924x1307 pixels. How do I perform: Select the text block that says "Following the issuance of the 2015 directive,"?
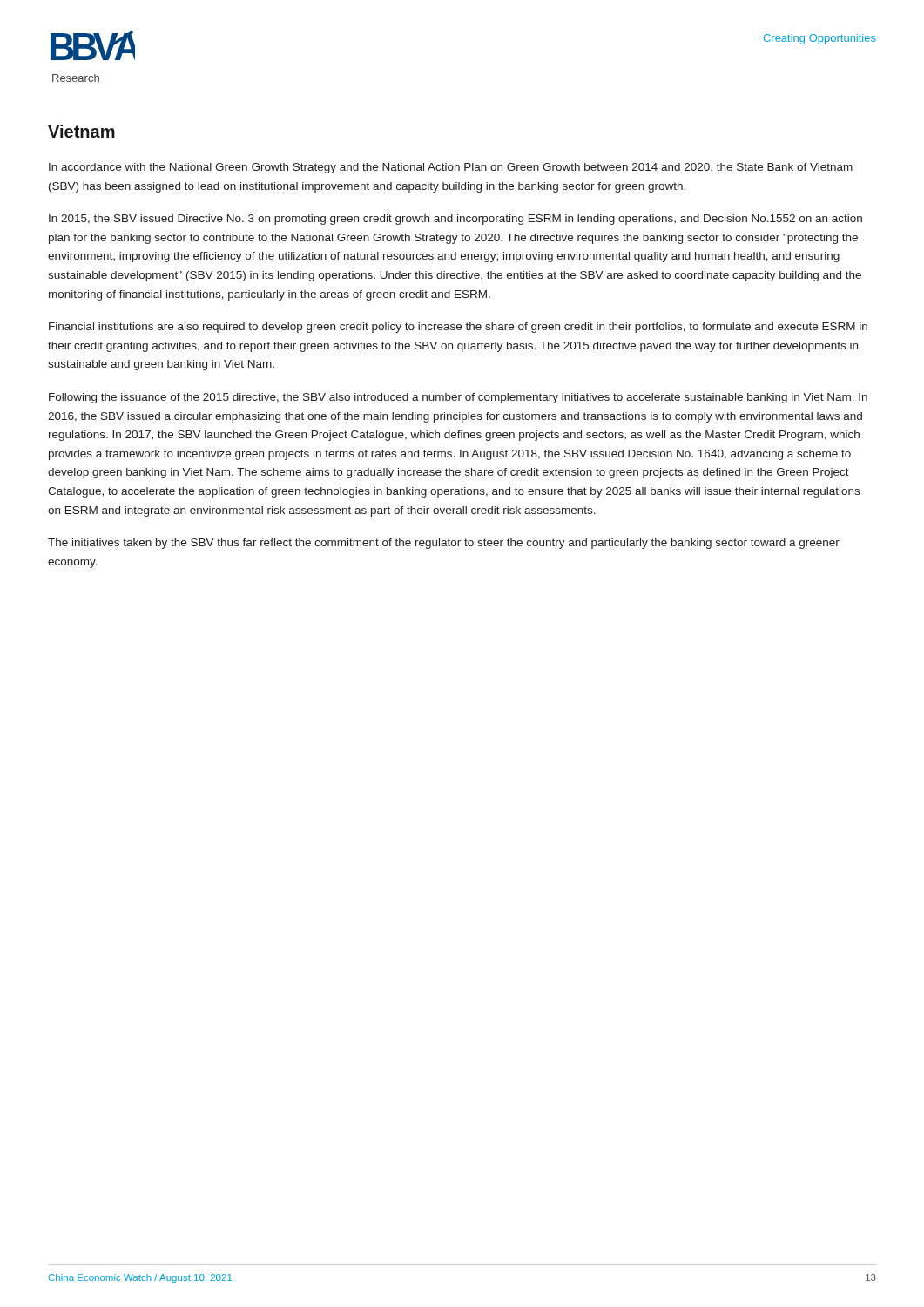pyautogui.click(x=462, y=454)
